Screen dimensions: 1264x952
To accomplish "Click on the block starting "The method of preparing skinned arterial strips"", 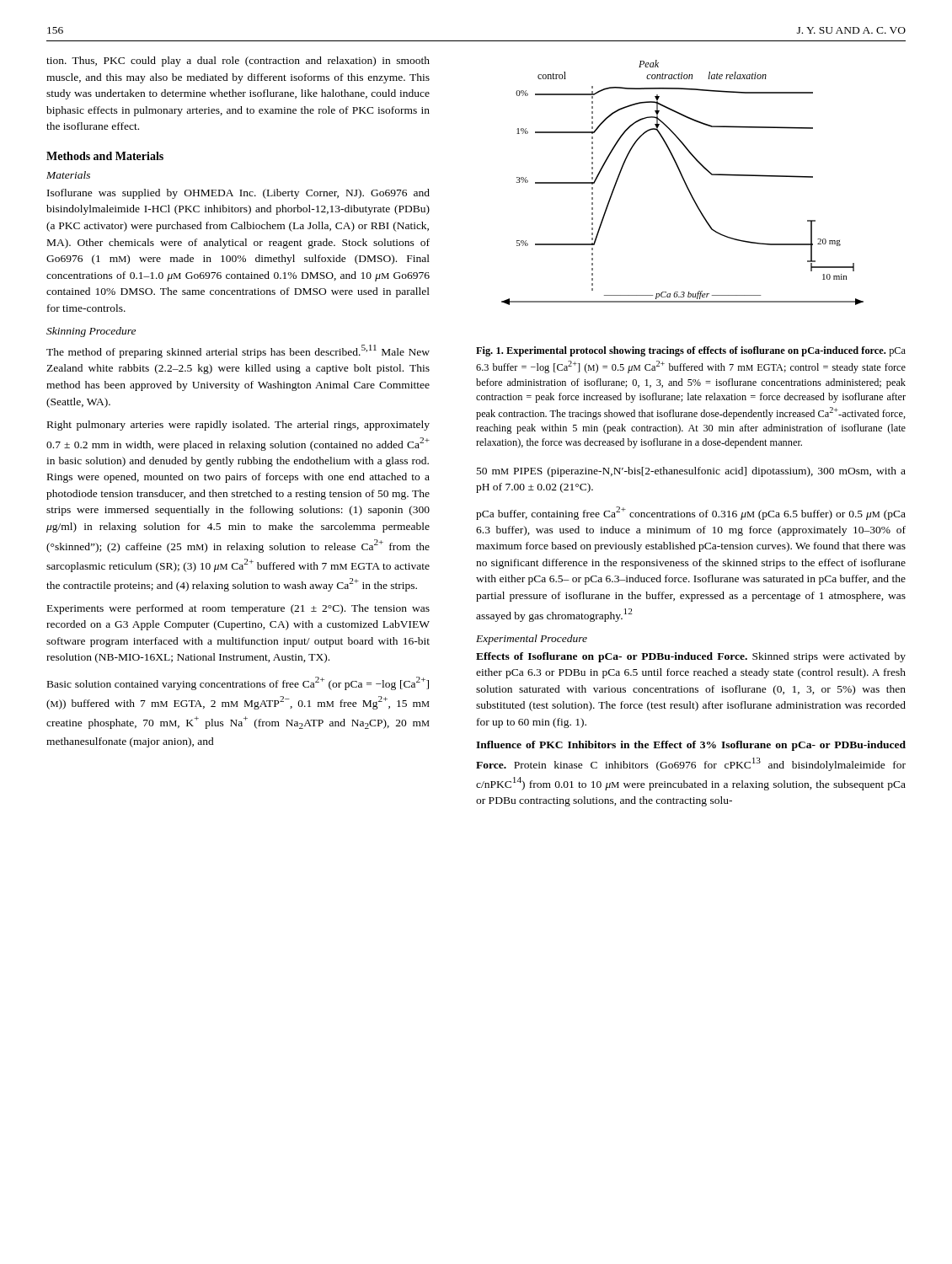I will coord(238,375).
